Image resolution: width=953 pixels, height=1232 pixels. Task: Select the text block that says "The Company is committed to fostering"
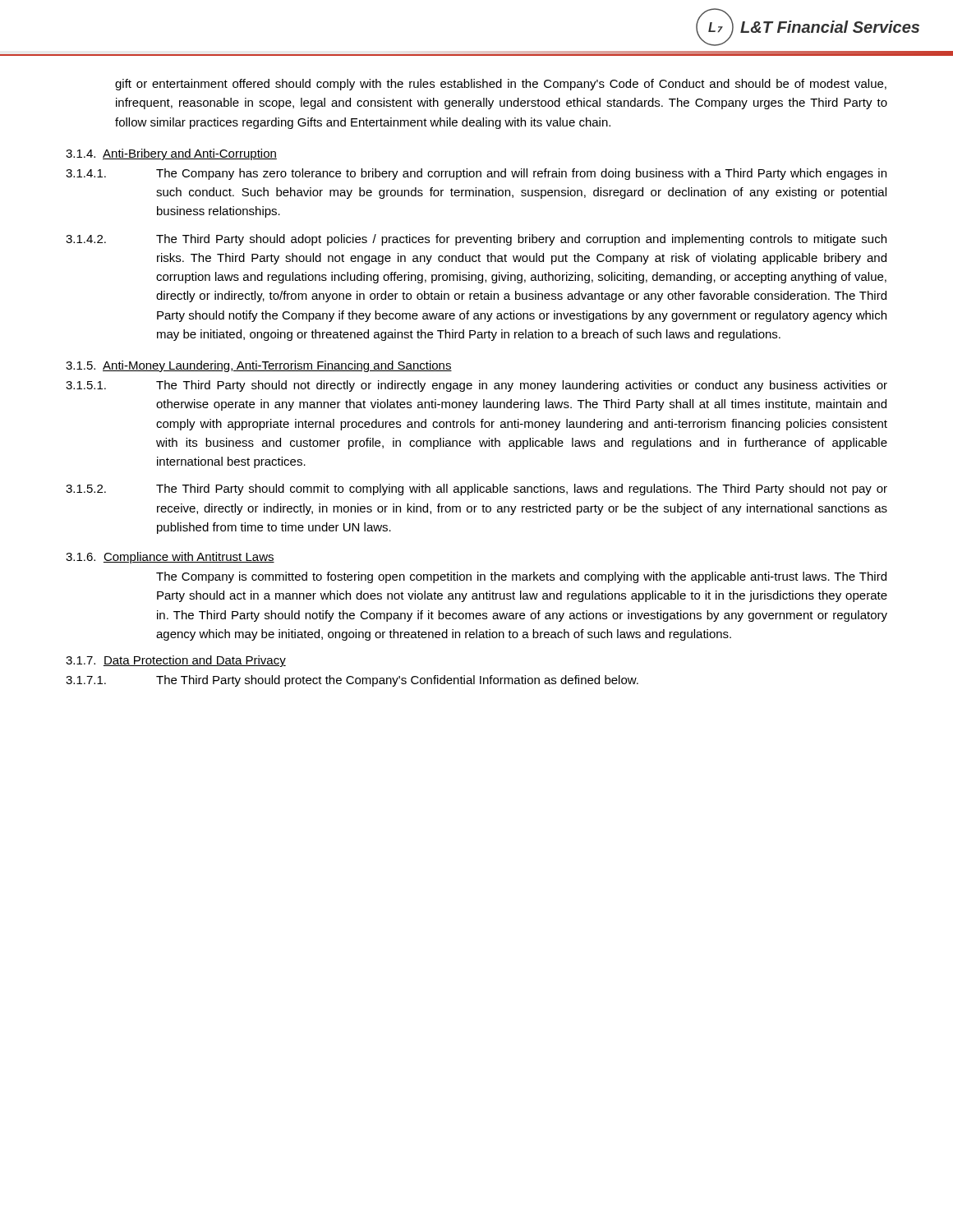(x=522, y=605)
